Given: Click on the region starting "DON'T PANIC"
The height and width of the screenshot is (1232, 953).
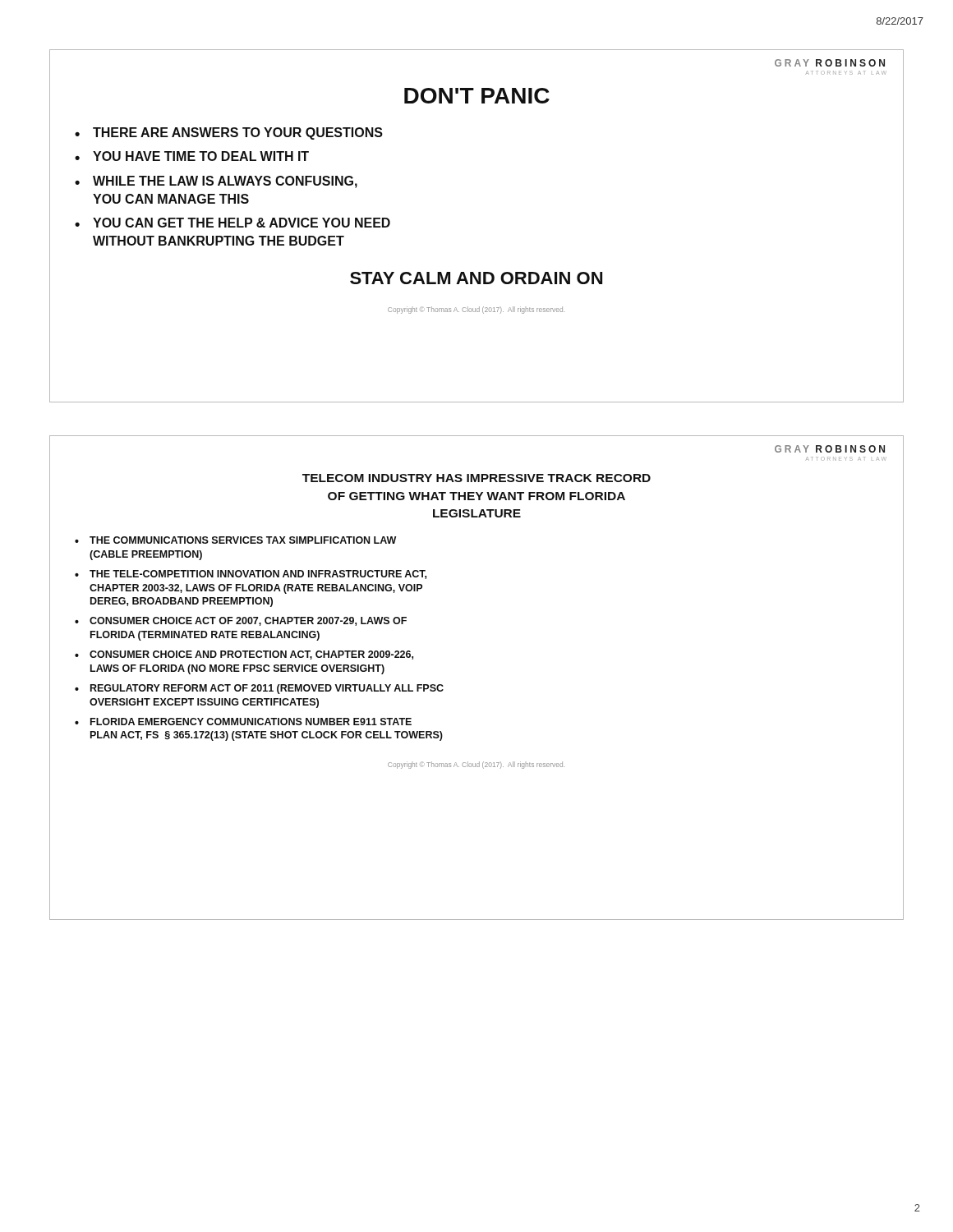Looking at the screenshot, I should pos(476,96).
